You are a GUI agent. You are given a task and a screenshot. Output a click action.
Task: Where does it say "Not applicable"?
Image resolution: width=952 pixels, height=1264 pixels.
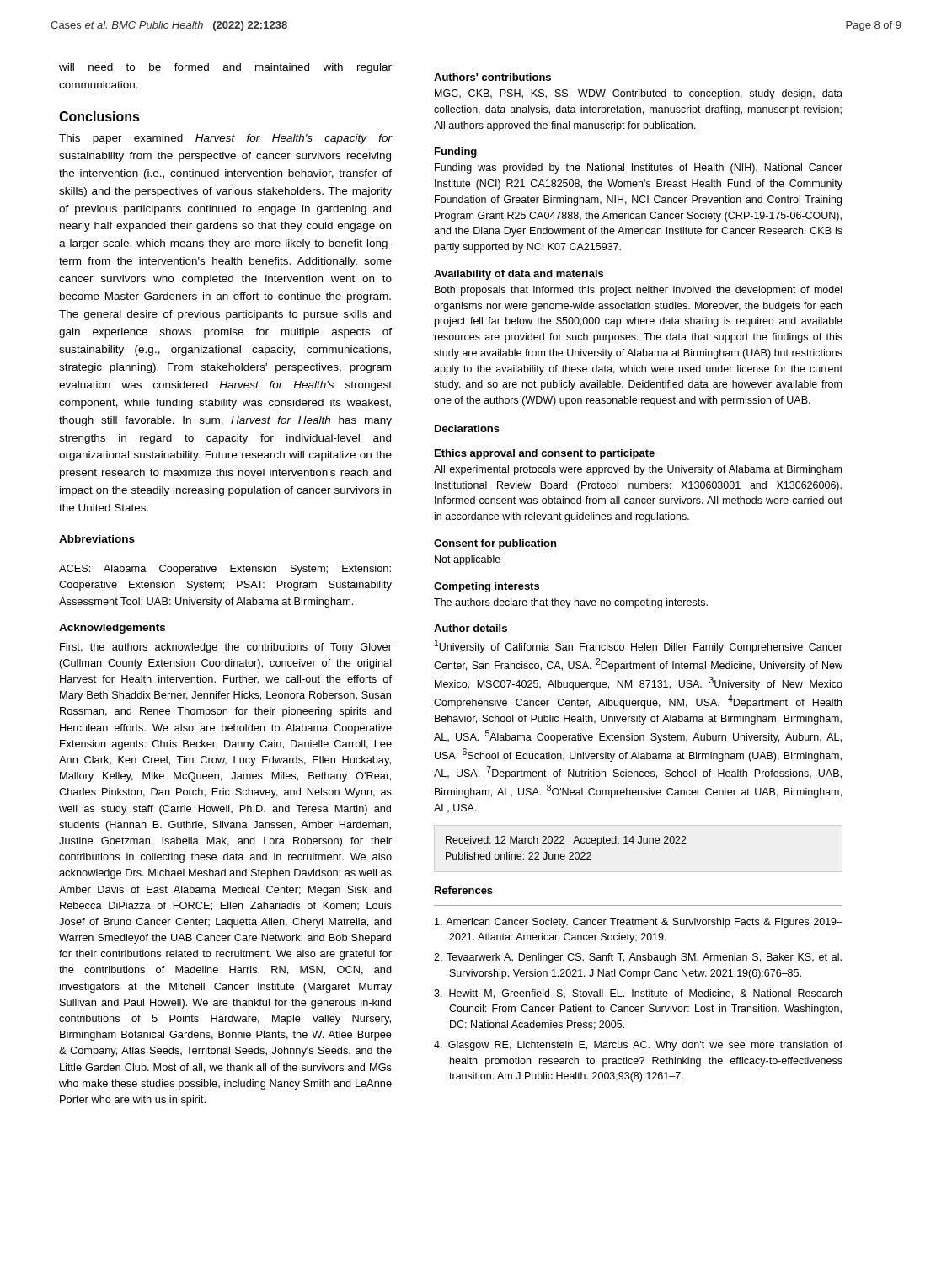point(468,560)
